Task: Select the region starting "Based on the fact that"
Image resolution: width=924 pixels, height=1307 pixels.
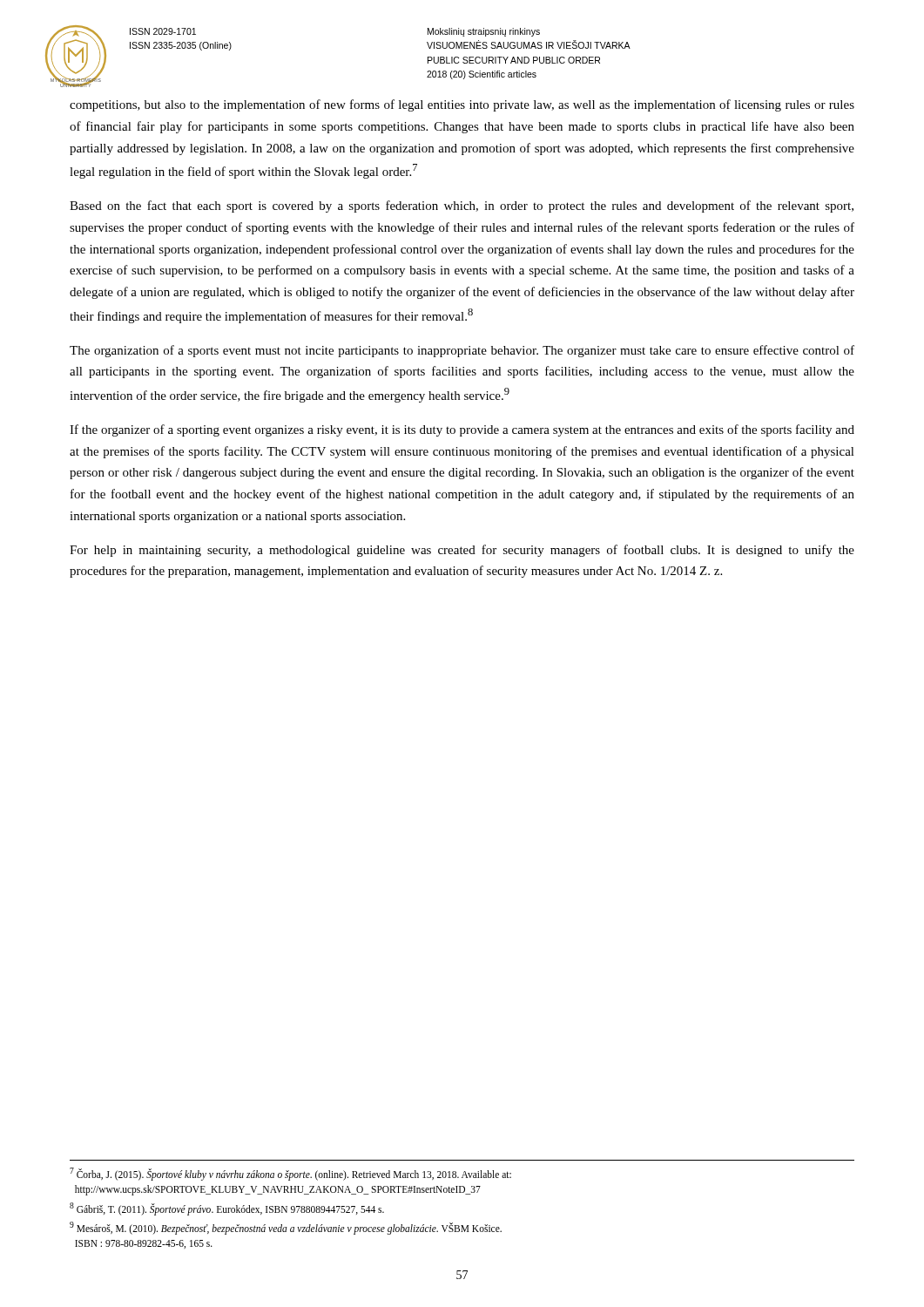Action: point(462,261)
